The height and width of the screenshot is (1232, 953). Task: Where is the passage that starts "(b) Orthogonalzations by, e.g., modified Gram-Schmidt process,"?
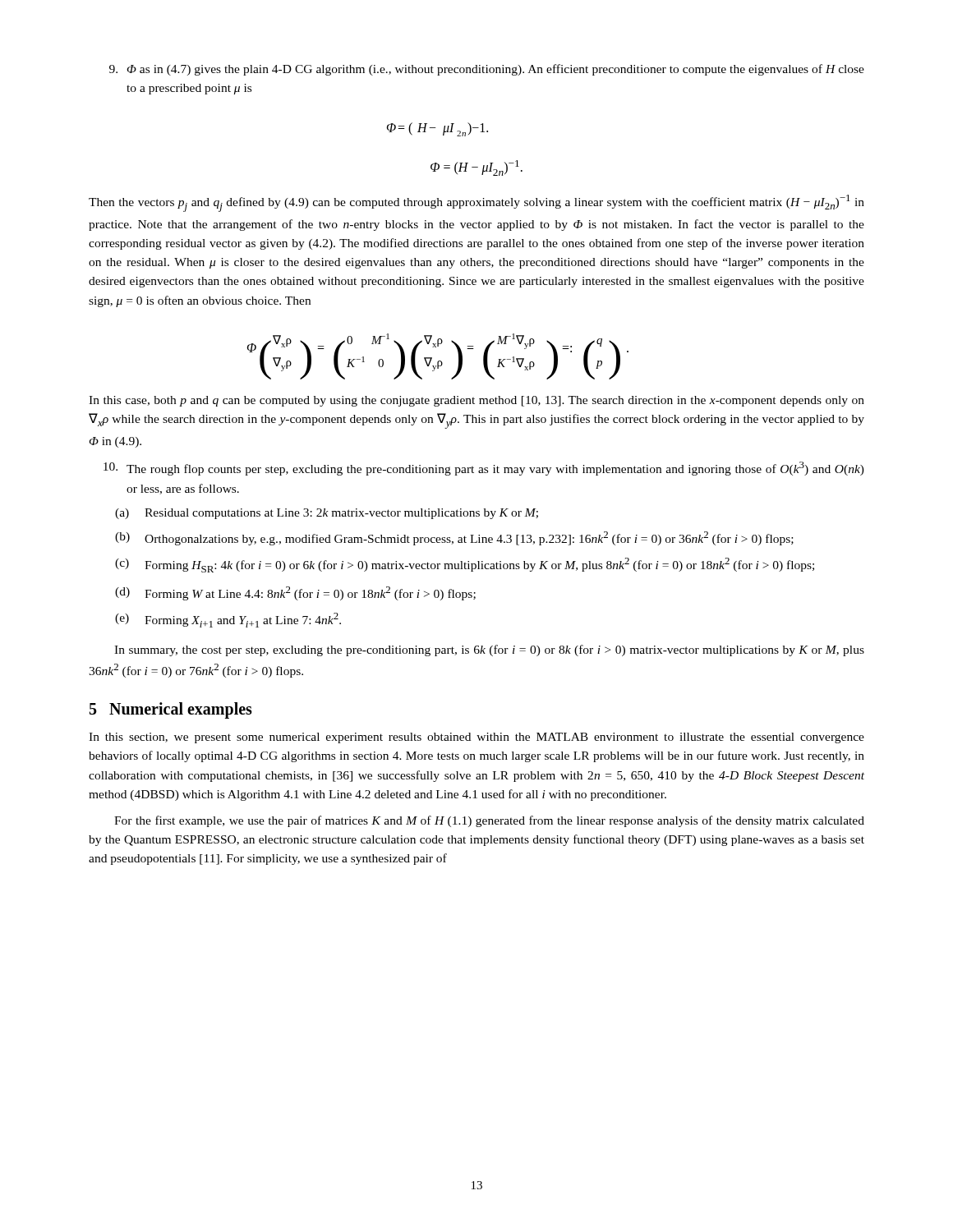point(490,537)
